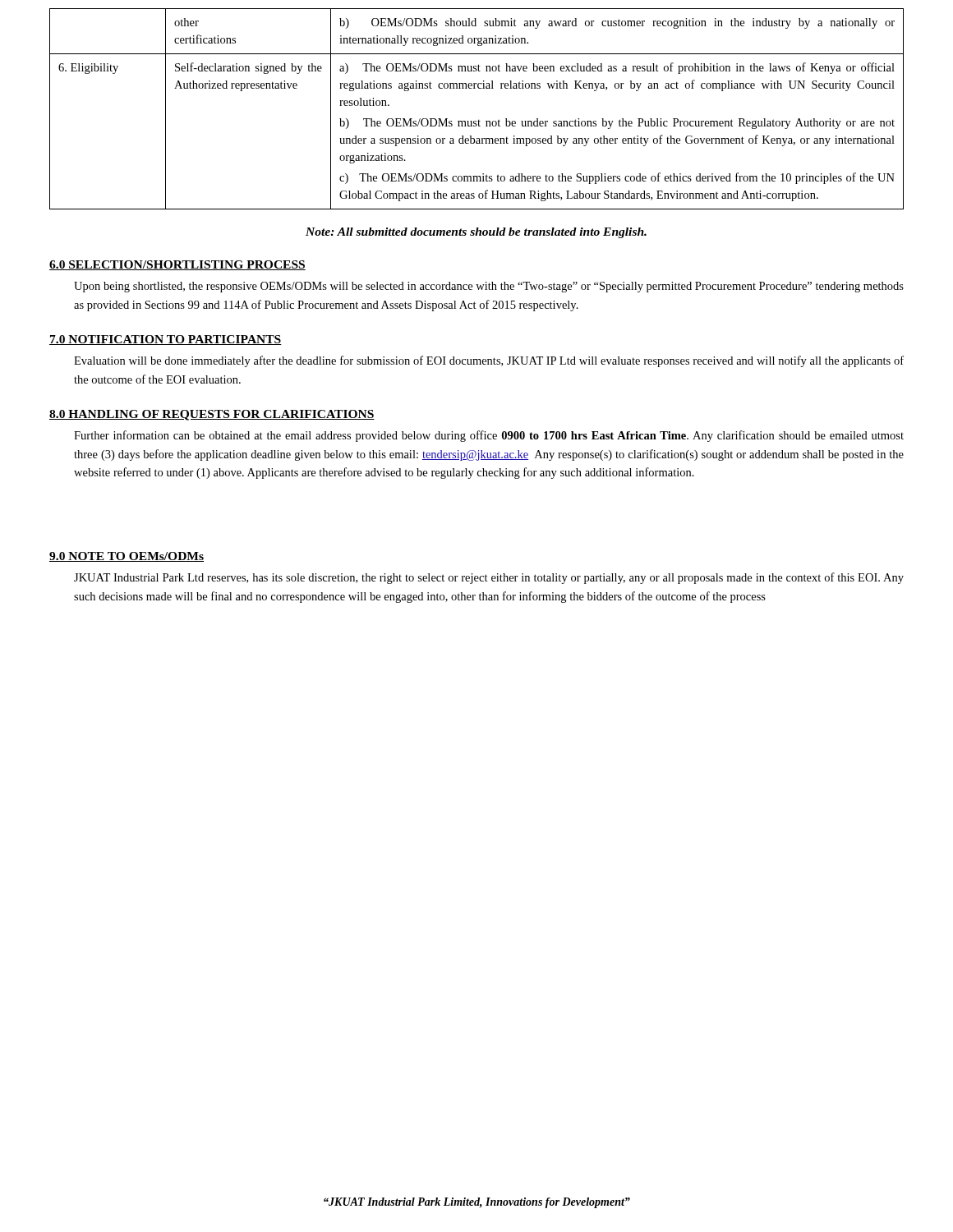Image resolution: width=953 pixels, height=1232 pixels.
Task: Click the passage that begins "Evaluation will be done immediately"
Action: click(489, 370)
